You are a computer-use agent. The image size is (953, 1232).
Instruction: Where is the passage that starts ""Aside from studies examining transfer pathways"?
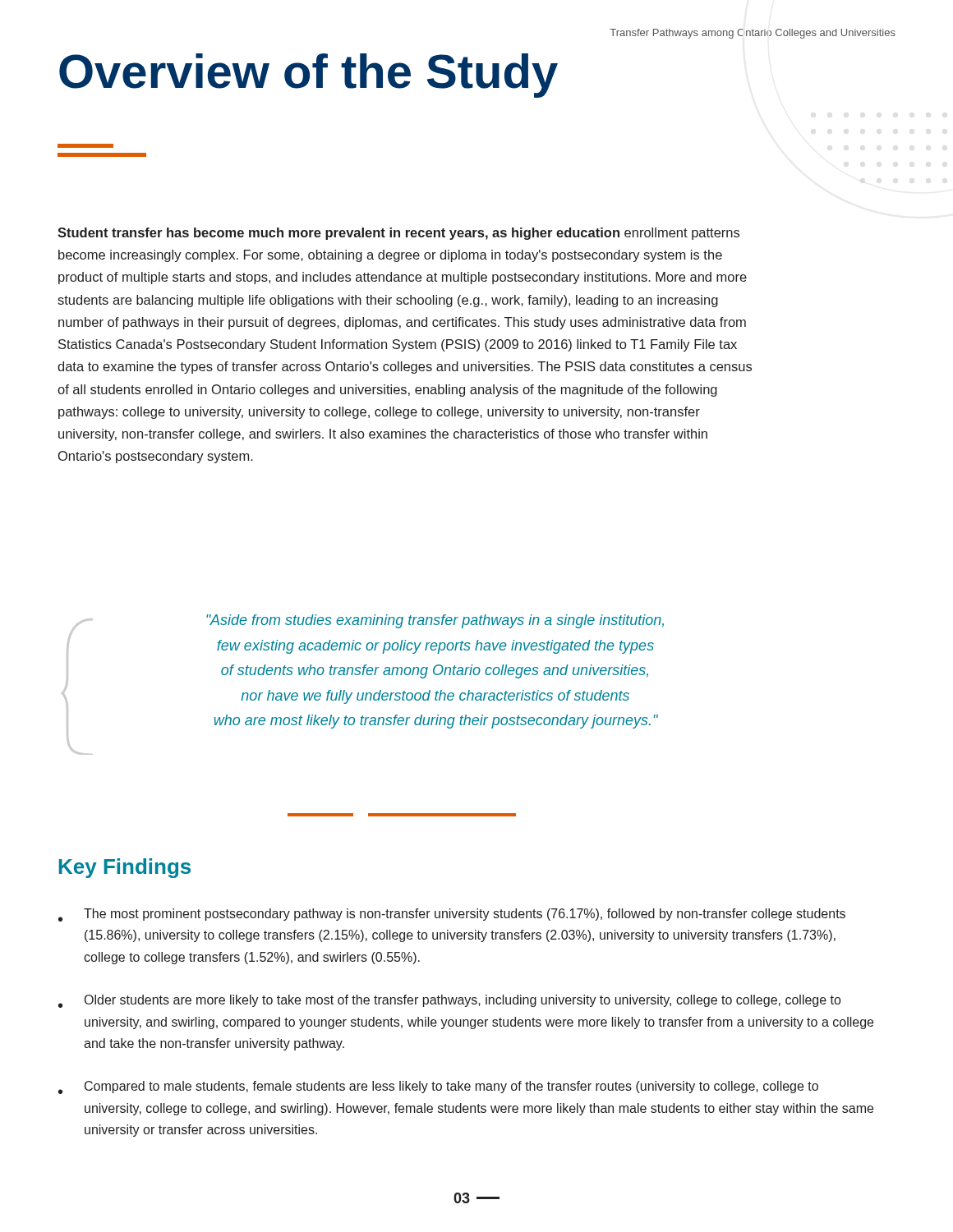pos(407,683)
